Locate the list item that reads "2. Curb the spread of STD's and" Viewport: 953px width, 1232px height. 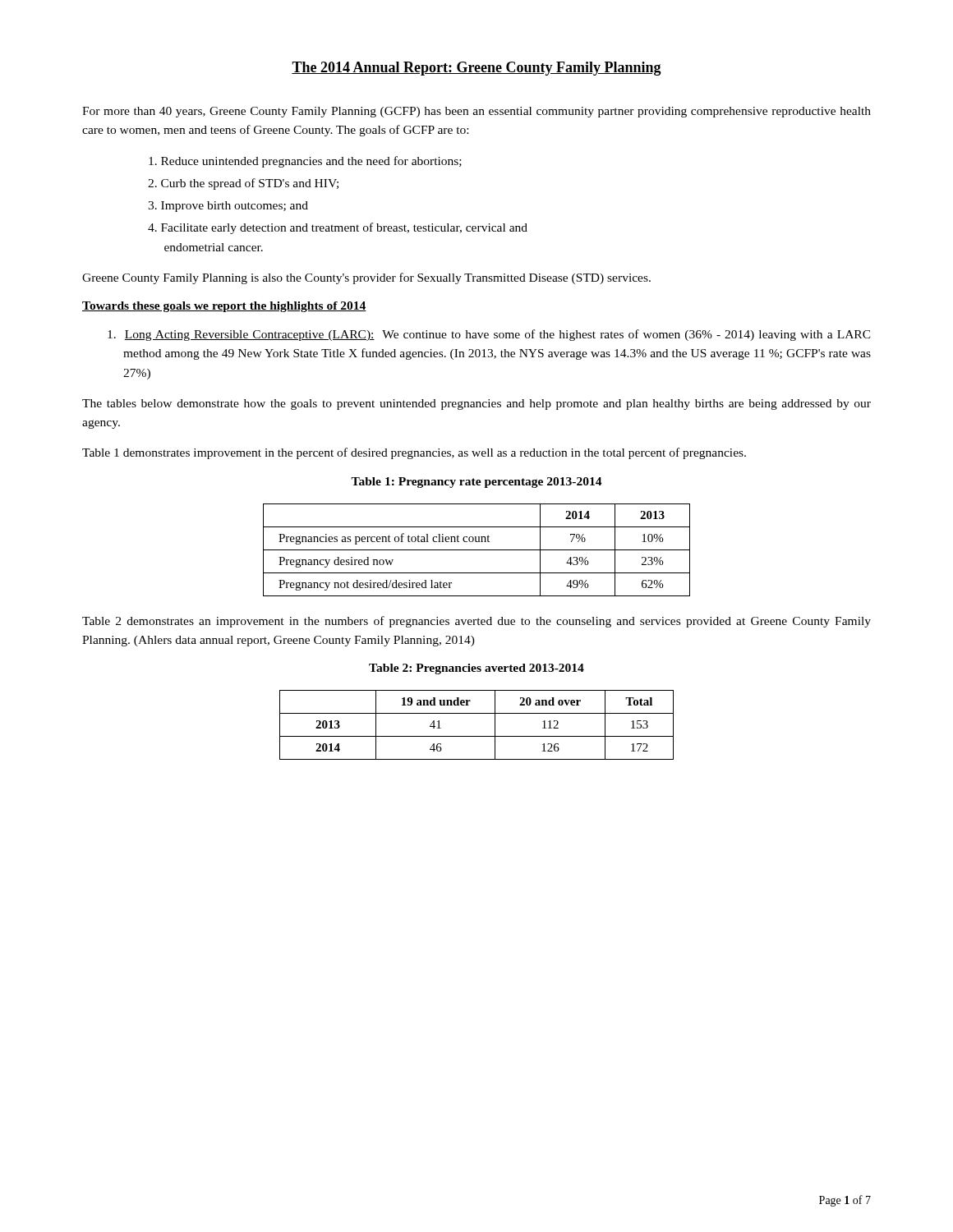(x=244, y=183)
